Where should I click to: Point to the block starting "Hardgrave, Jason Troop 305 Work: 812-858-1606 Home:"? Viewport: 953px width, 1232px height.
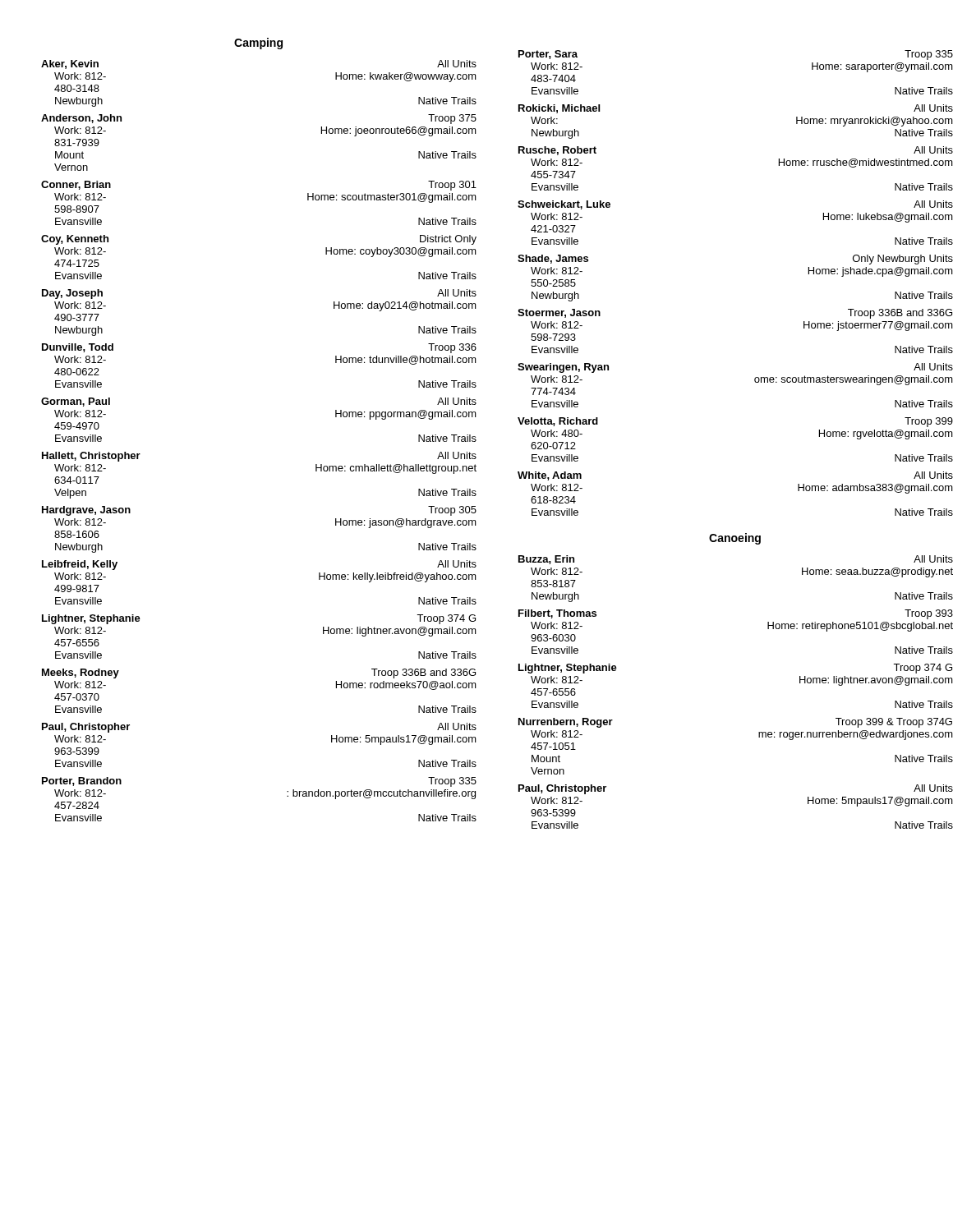[x=83, y=510]
